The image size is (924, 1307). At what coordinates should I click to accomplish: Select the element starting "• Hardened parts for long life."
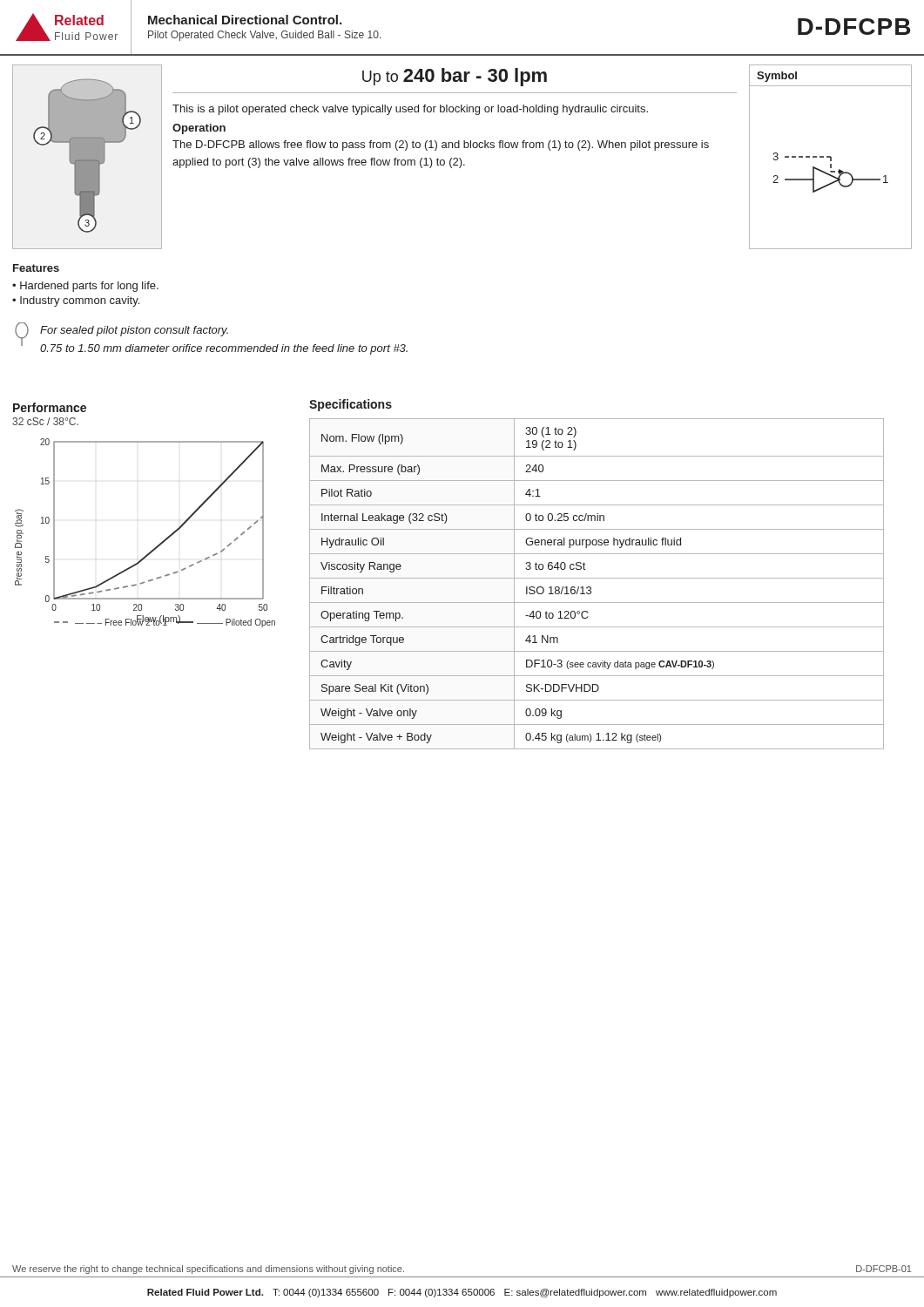[86, 285]
